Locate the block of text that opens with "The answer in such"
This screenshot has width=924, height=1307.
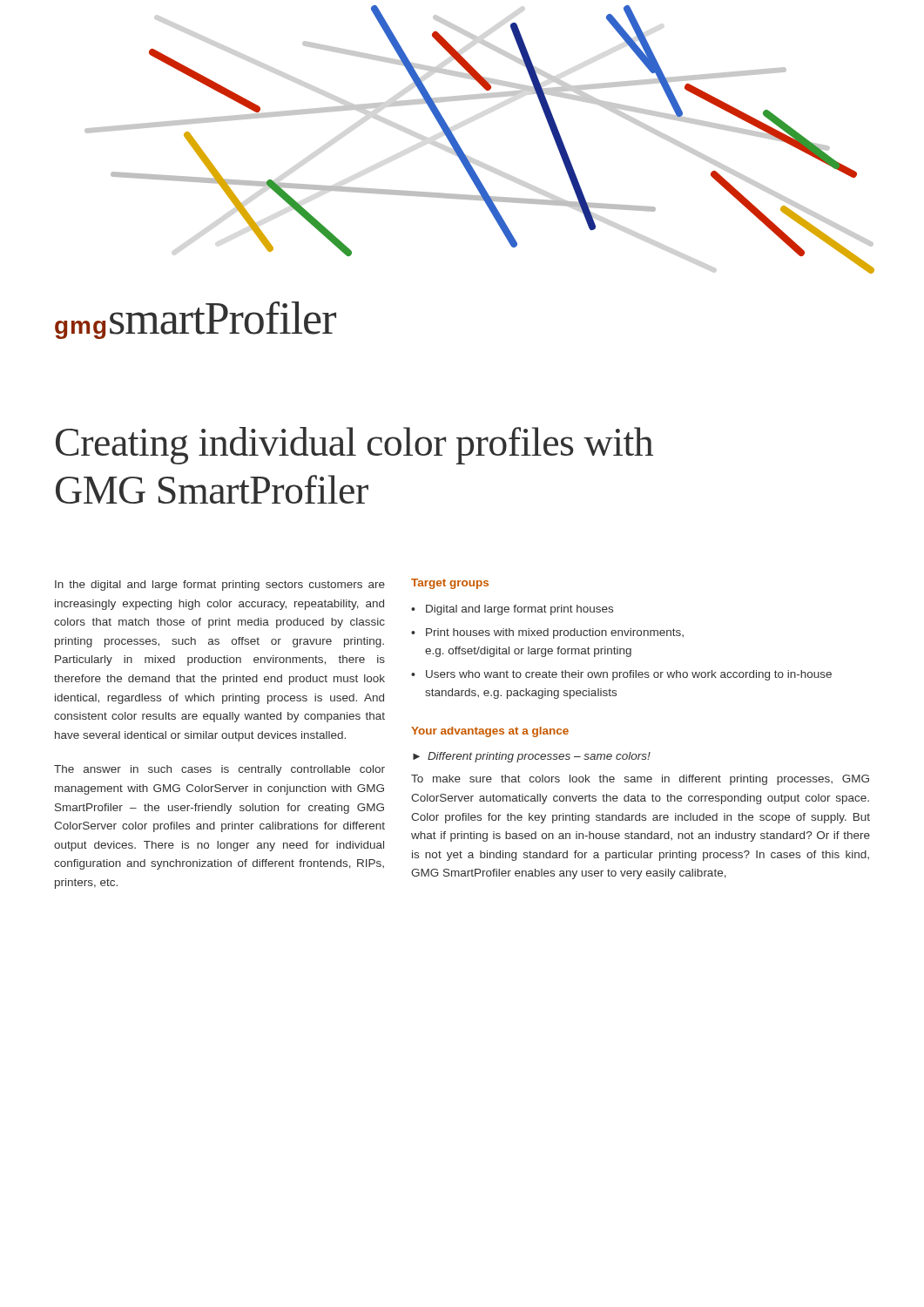[219, 826]
